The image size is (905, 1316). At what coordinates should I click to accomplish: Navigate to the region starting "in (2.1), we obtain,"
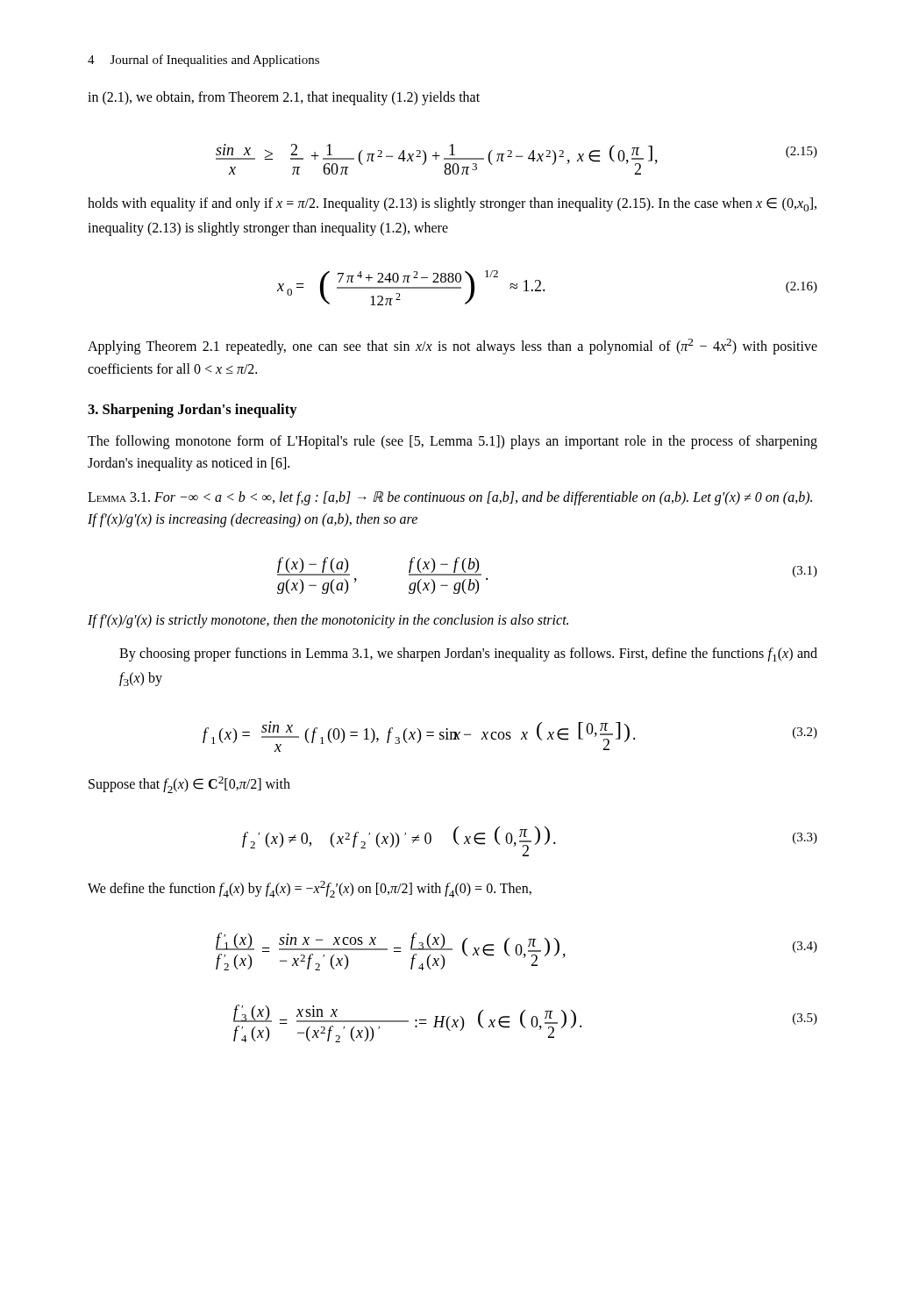452,98
